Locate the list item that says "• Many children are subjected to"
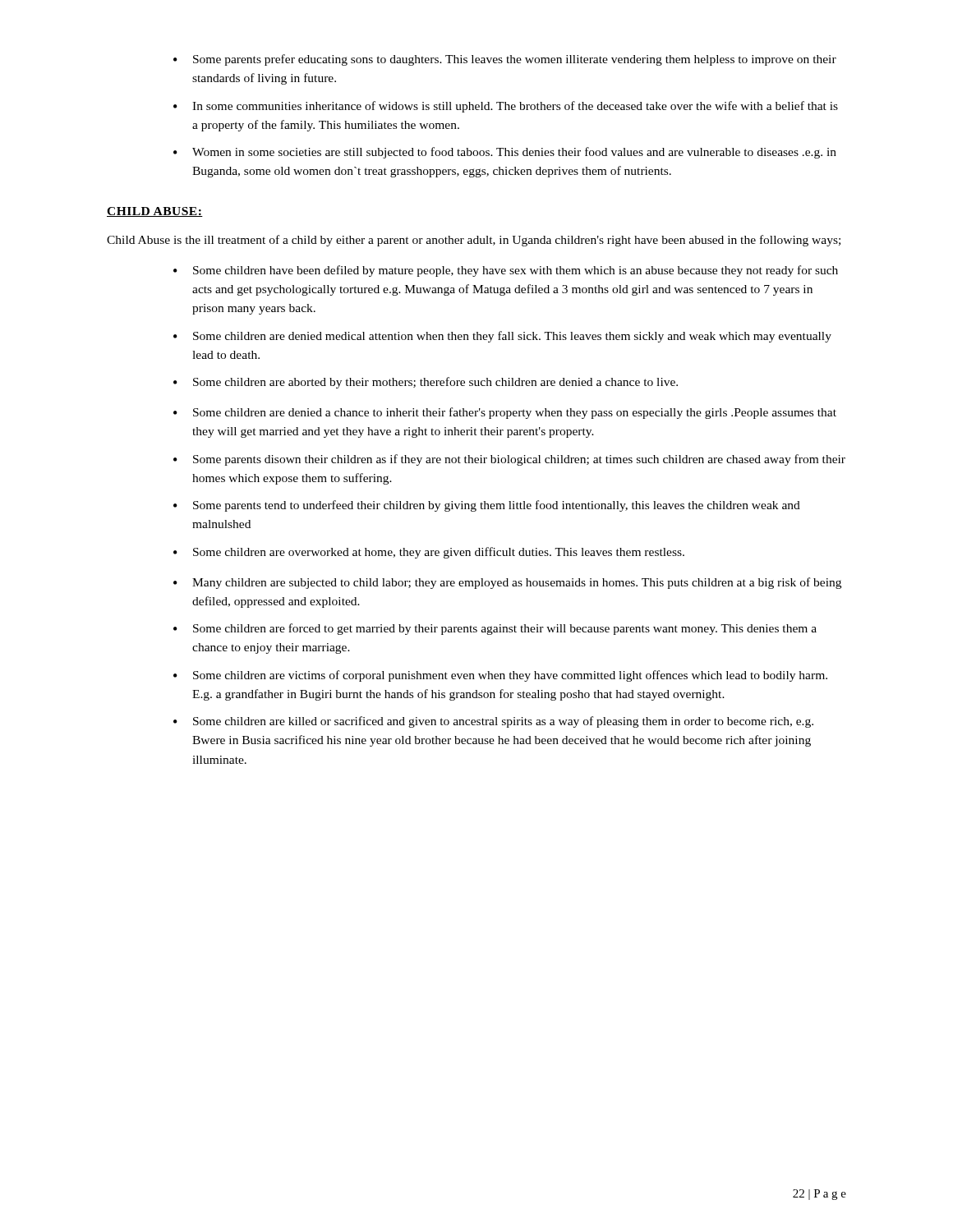This screenshot has width=953, height=1232. point(509,591)
